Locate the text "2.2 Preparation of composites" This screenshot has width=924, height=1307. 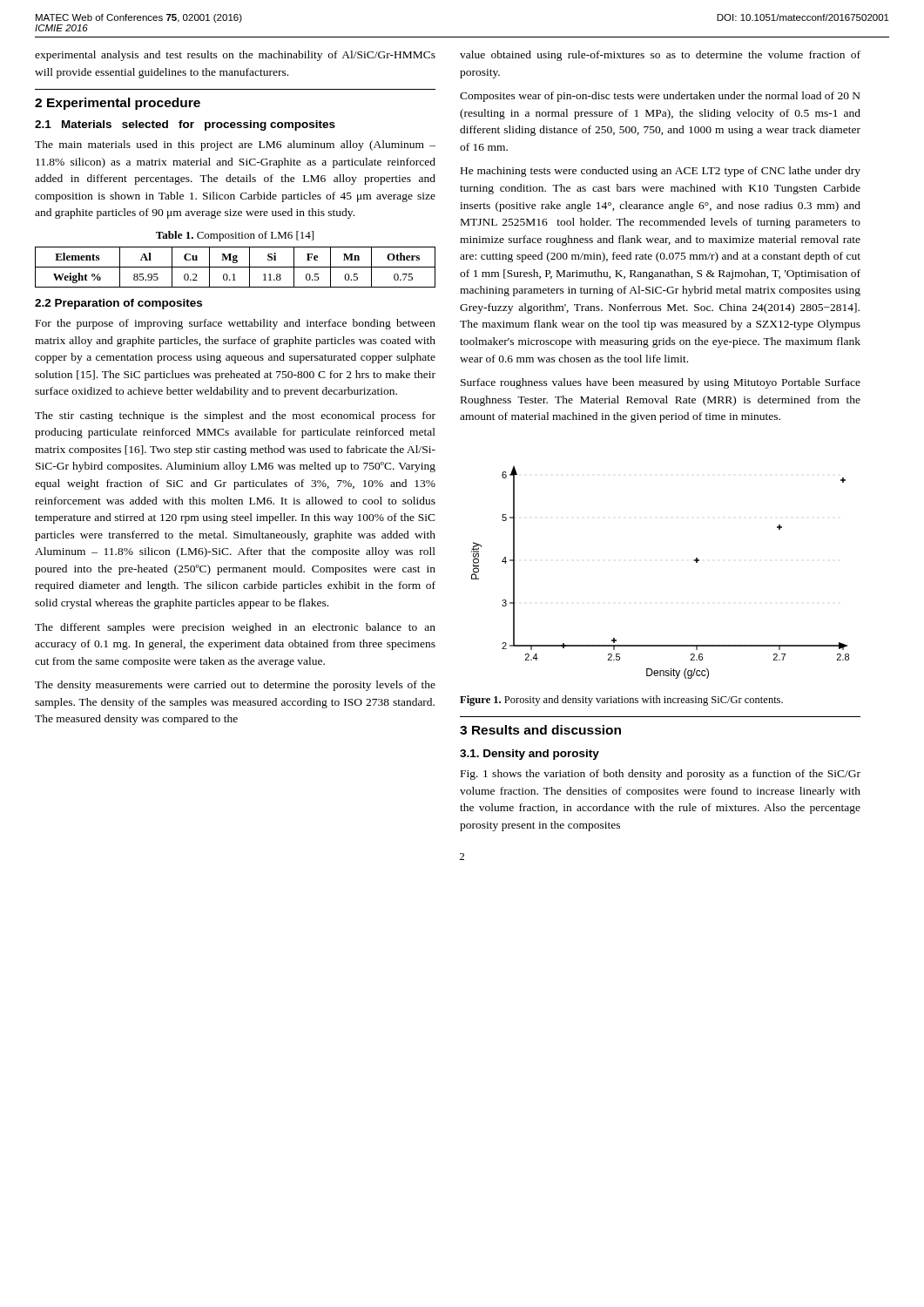click(x=119, y=303)
